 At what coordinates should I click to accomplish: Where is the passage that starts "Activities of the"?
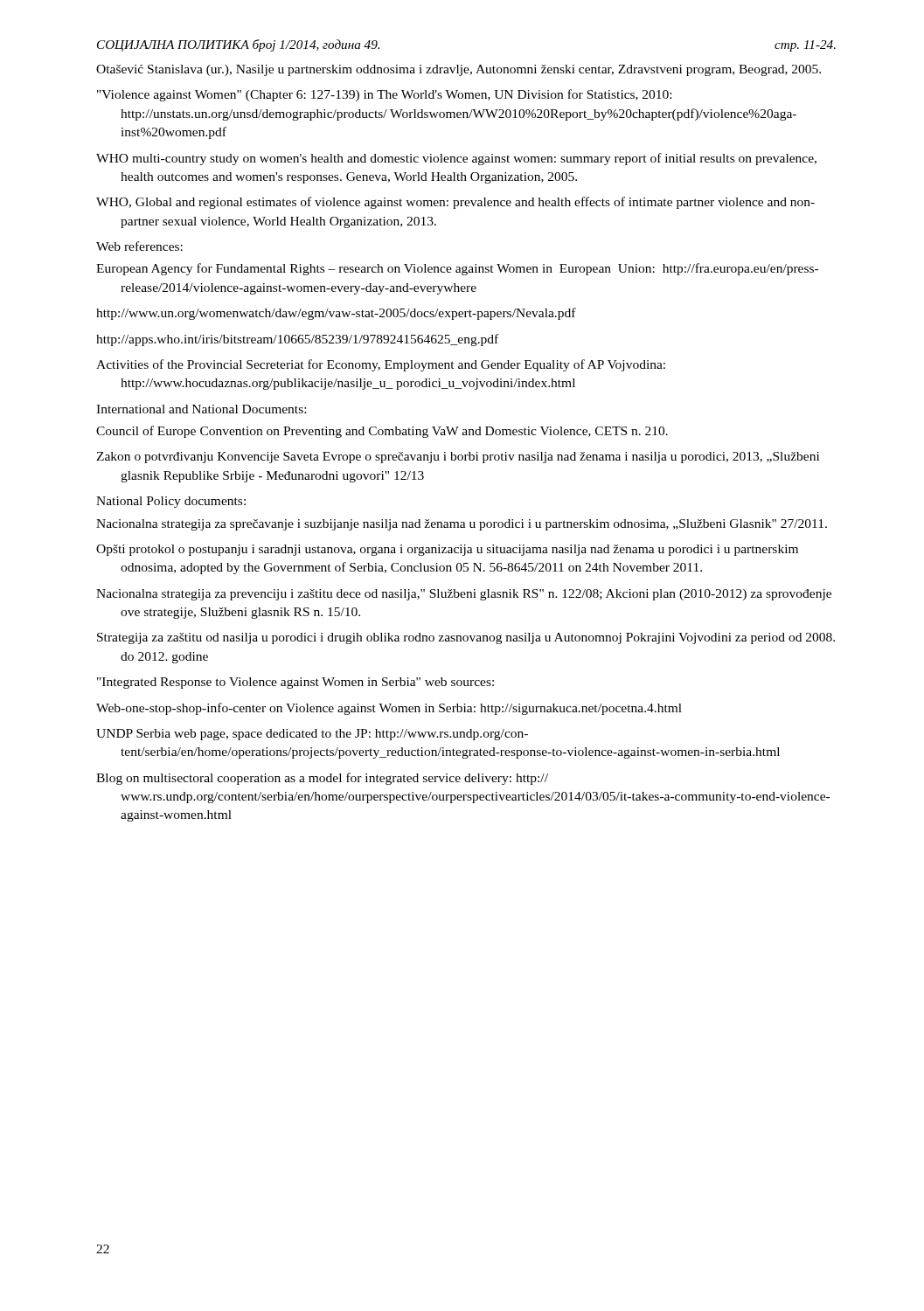(381, 373)
